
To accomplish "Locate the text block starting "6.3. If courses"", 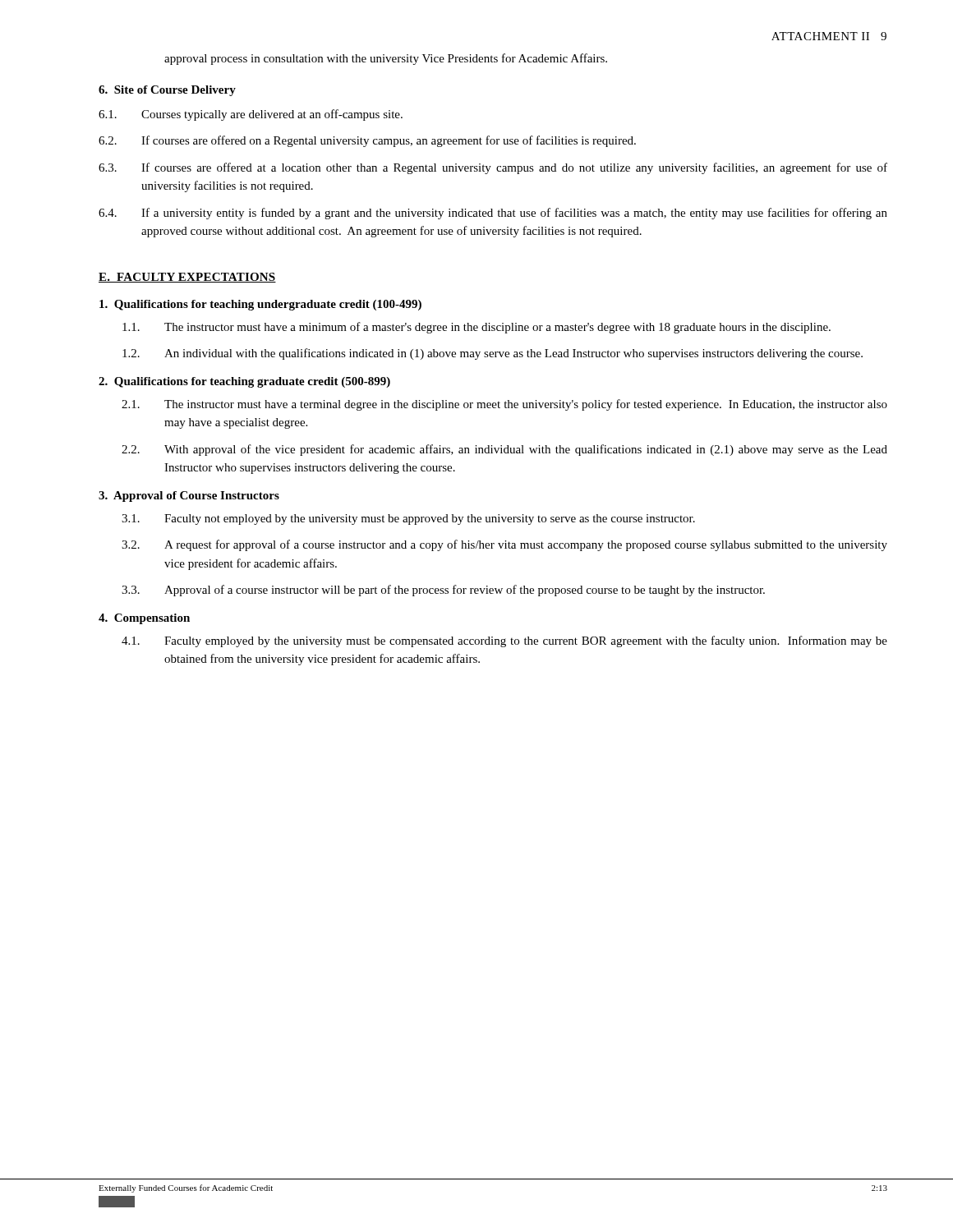I will 493,177.
